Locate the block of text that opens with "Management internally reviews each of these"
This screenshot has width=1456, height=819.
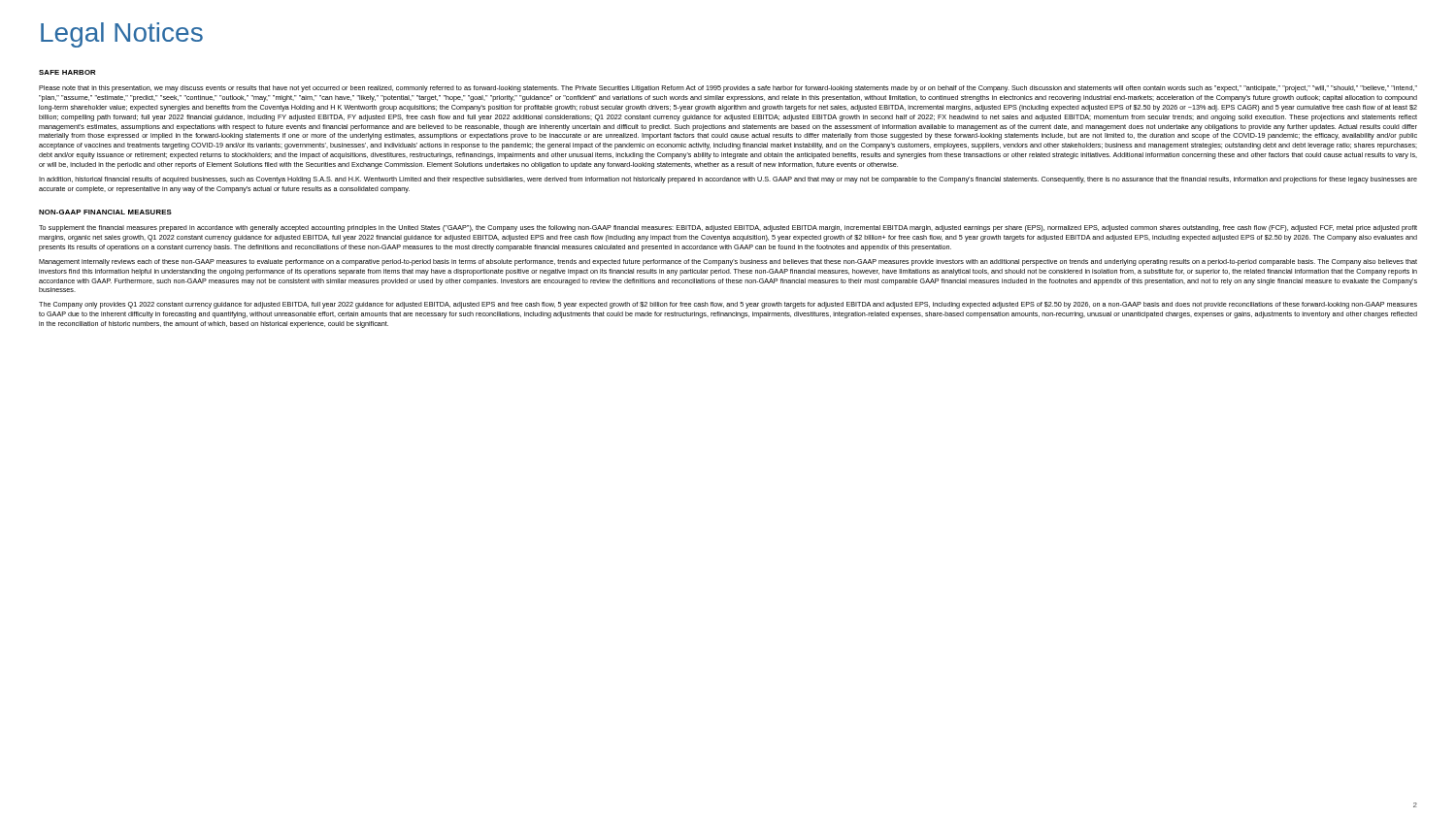tap(728, 276)
